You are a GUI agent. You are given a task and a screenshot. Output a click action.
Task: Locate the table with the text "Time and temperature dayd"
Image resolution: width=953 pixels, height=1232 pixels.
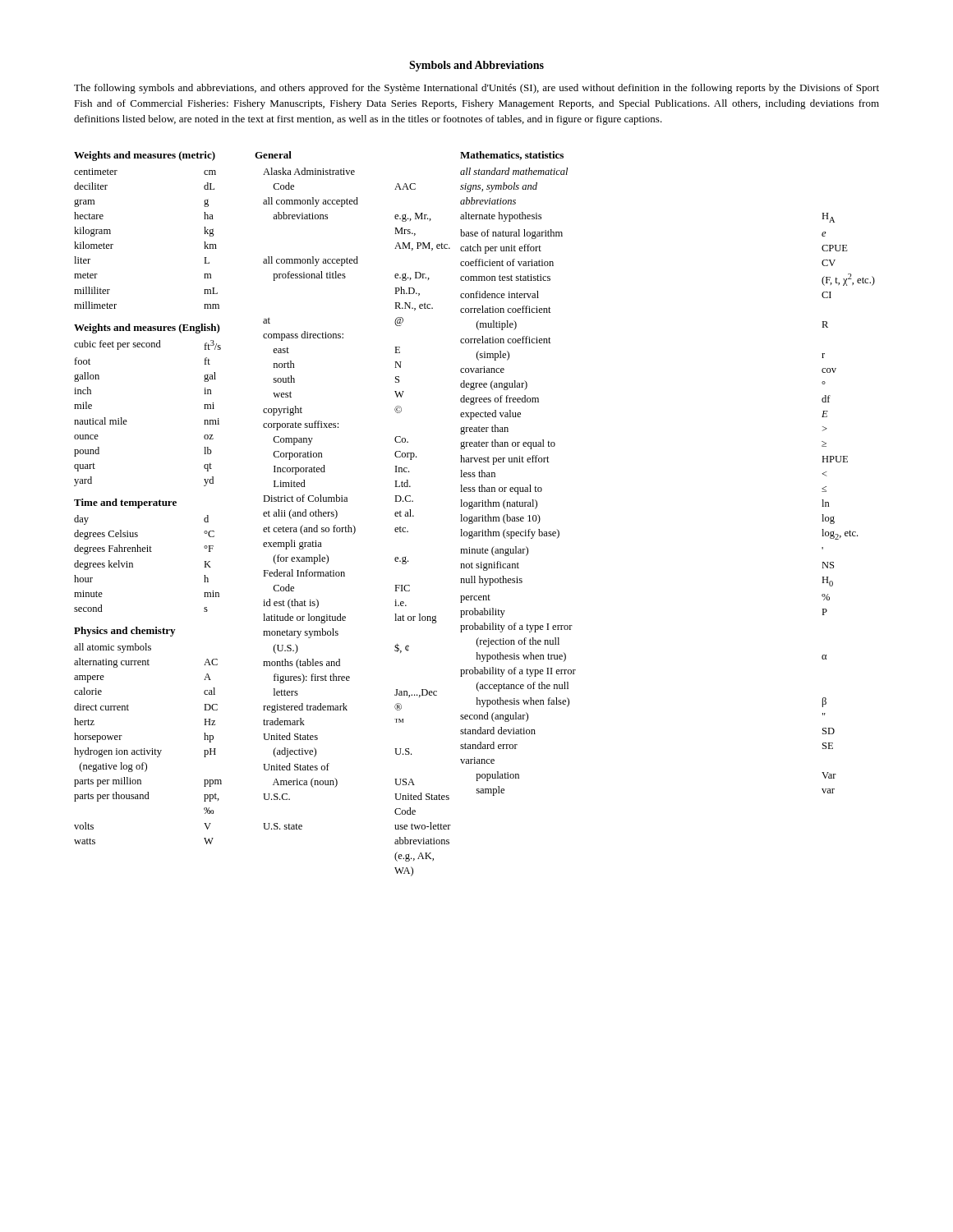pyautogui.click(x=160, y=556)
